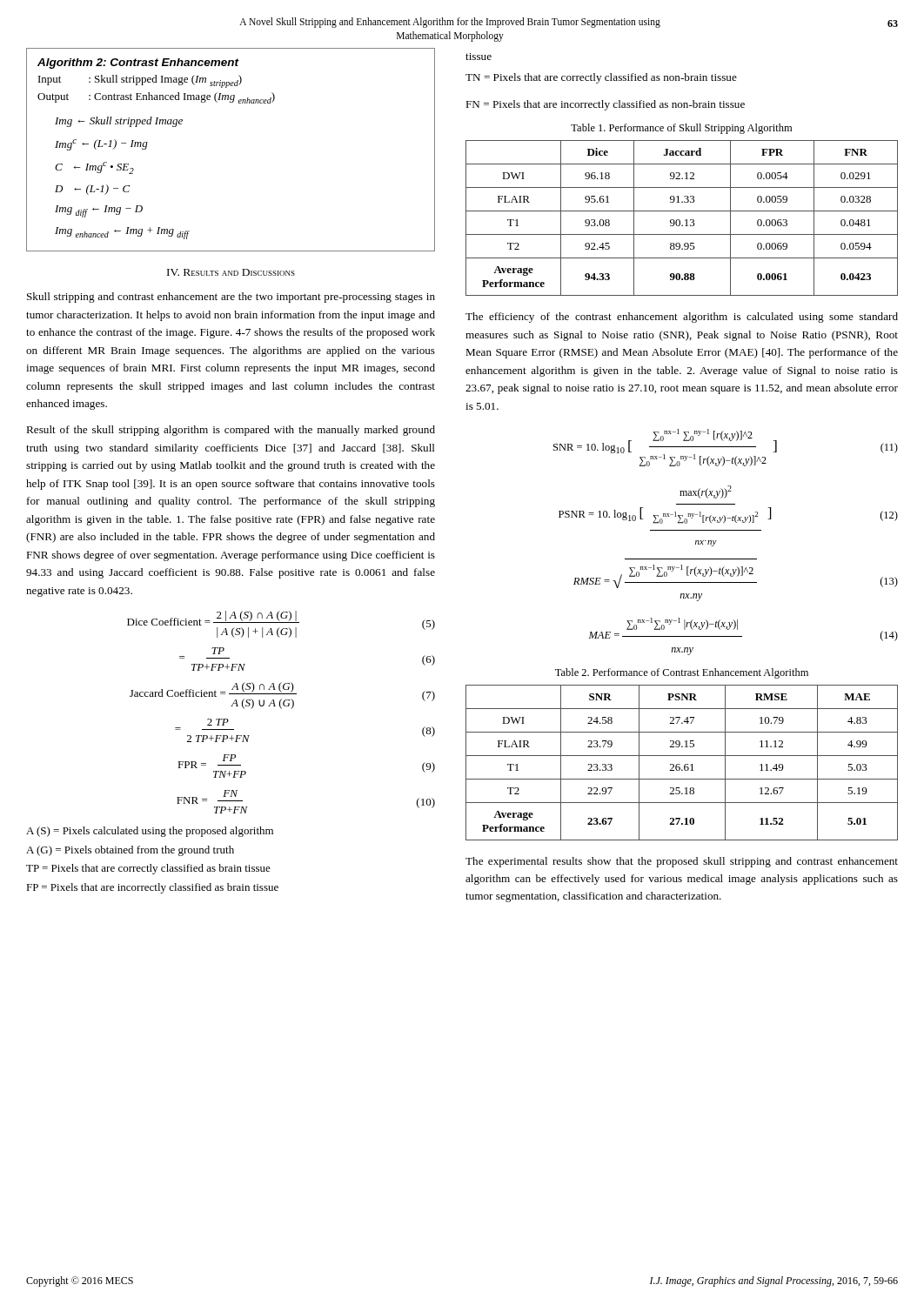This screenshot has height=1305, width=924.
Task: Click on the formula that says "MAE = ∑0nx−1∑0ny−1 |r(x,y)−t(x,y)|"
Action: [682, 636]
